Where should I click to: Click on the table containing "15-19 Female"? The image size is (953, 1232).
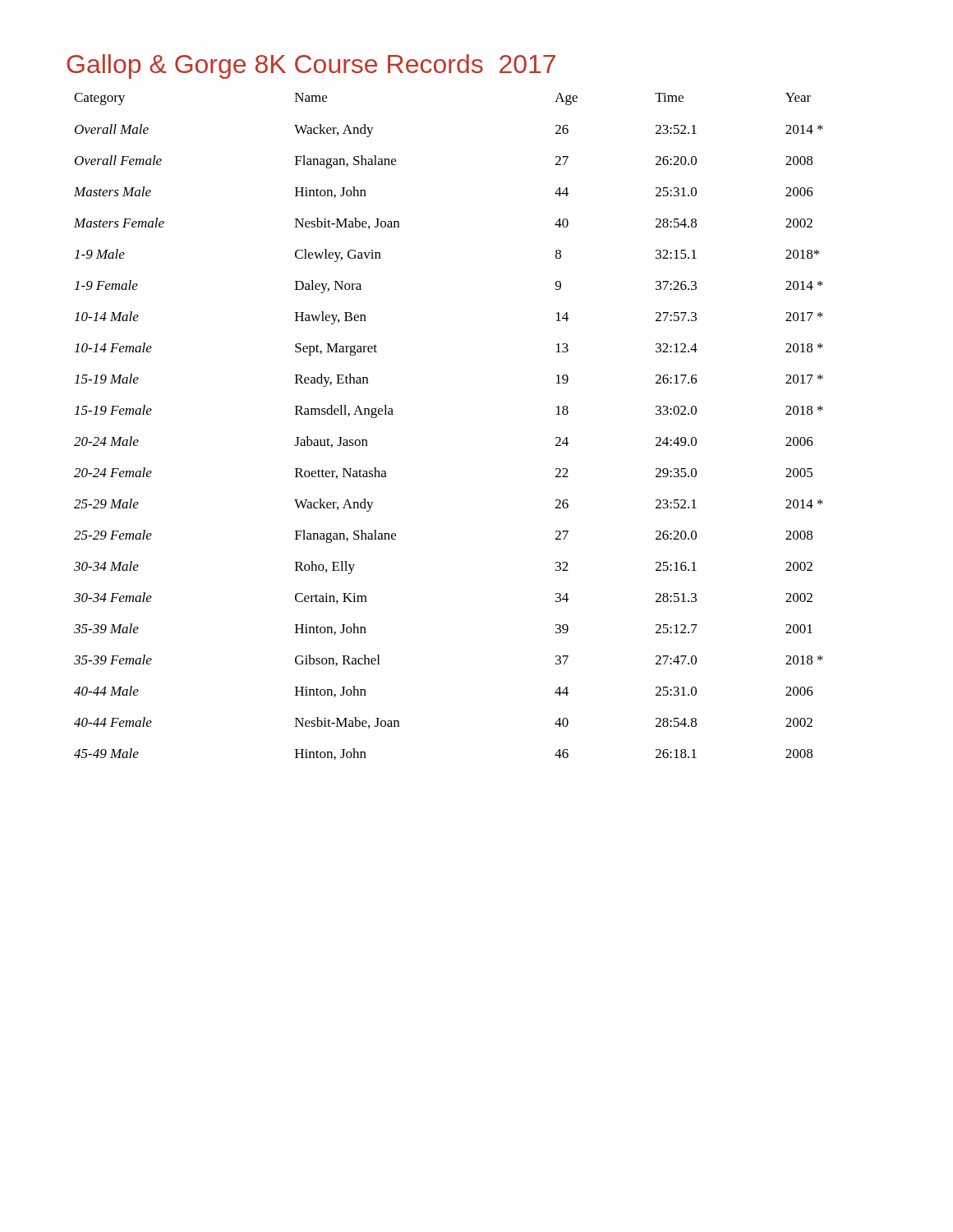coord(476,428)
